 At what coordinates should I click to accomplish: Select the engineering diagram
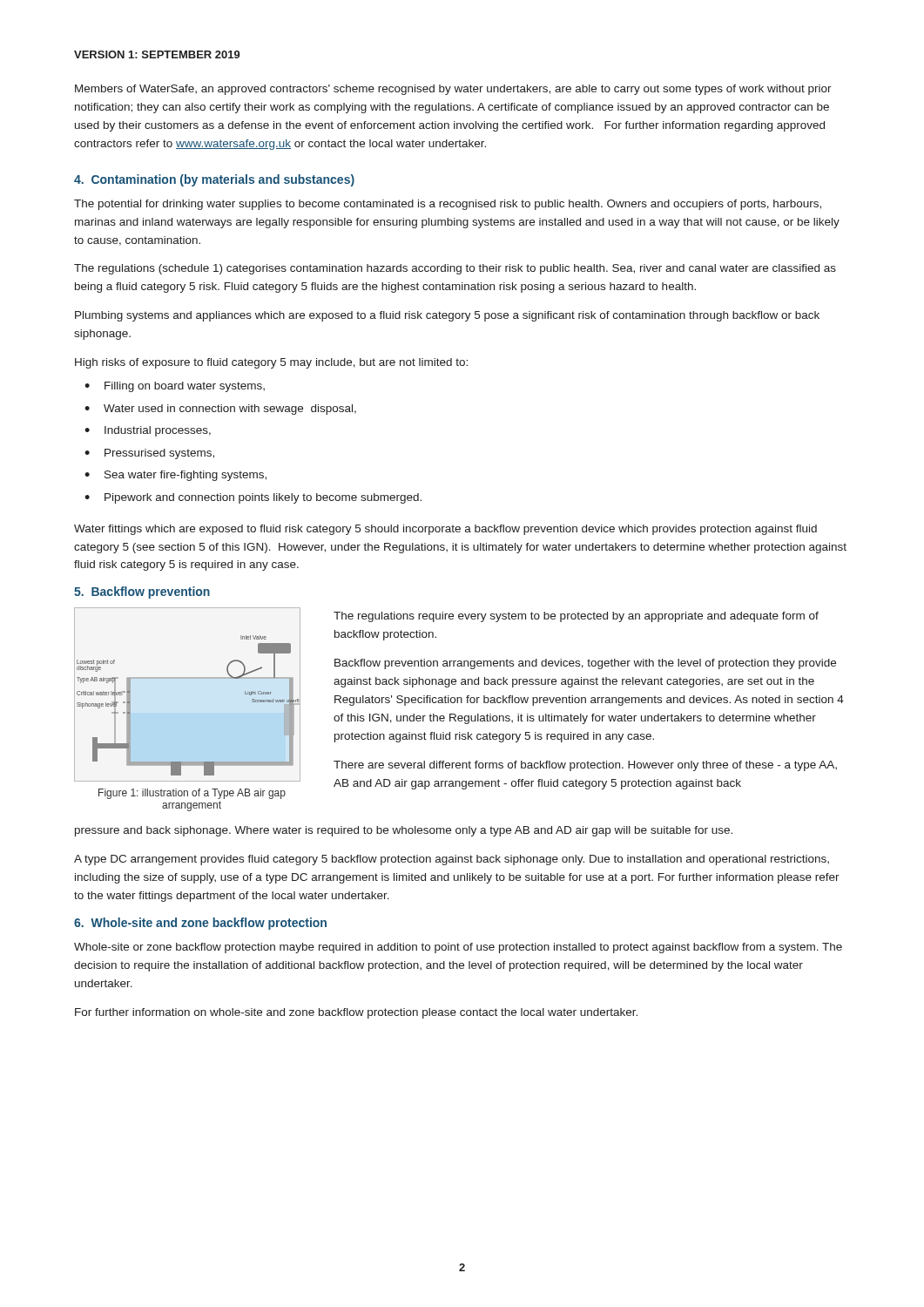[x=187, y=695]
